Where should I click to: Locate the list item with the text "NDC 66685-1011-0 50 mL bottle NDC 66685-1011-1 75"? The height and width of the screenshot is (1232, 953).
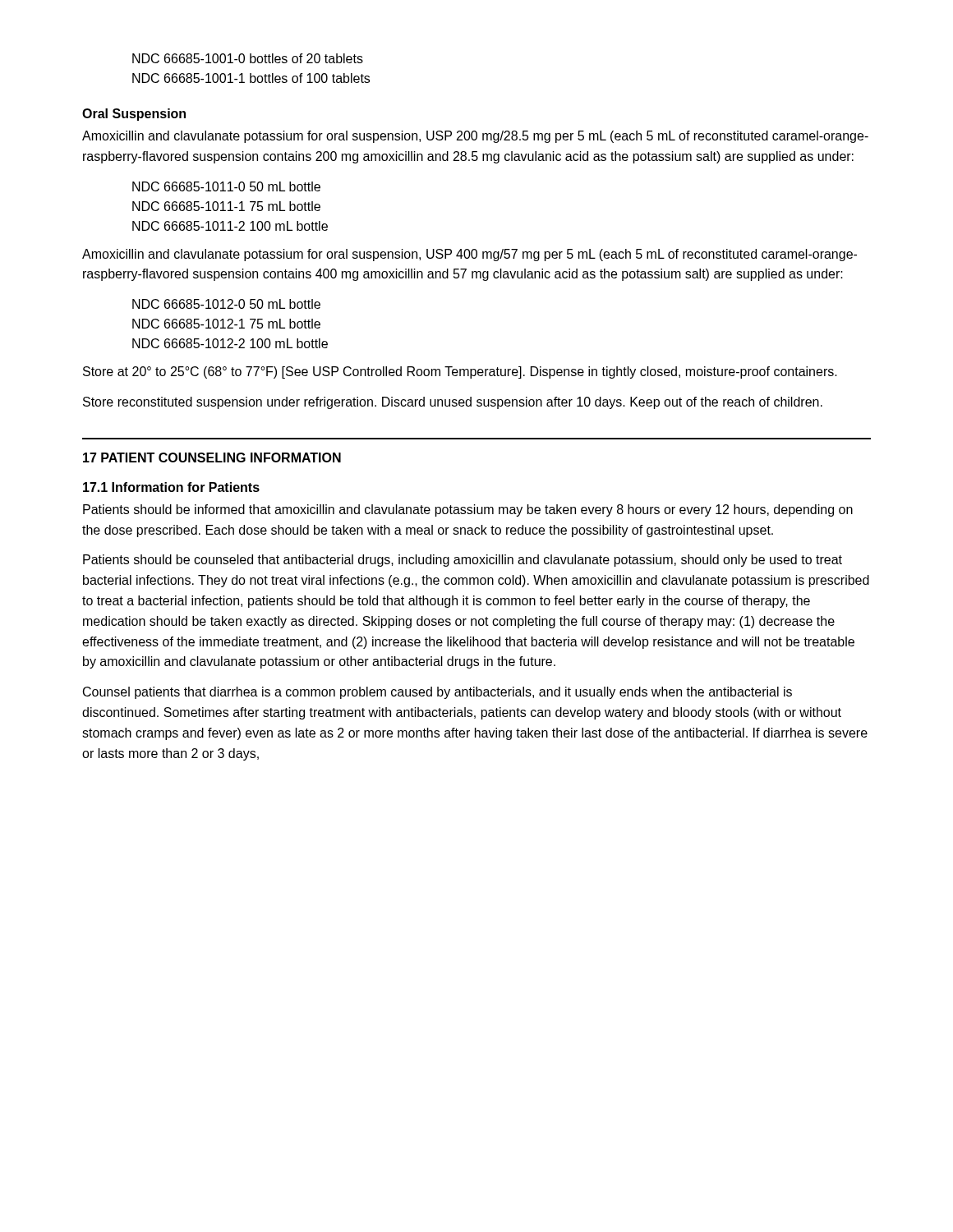tap(230, 206)
